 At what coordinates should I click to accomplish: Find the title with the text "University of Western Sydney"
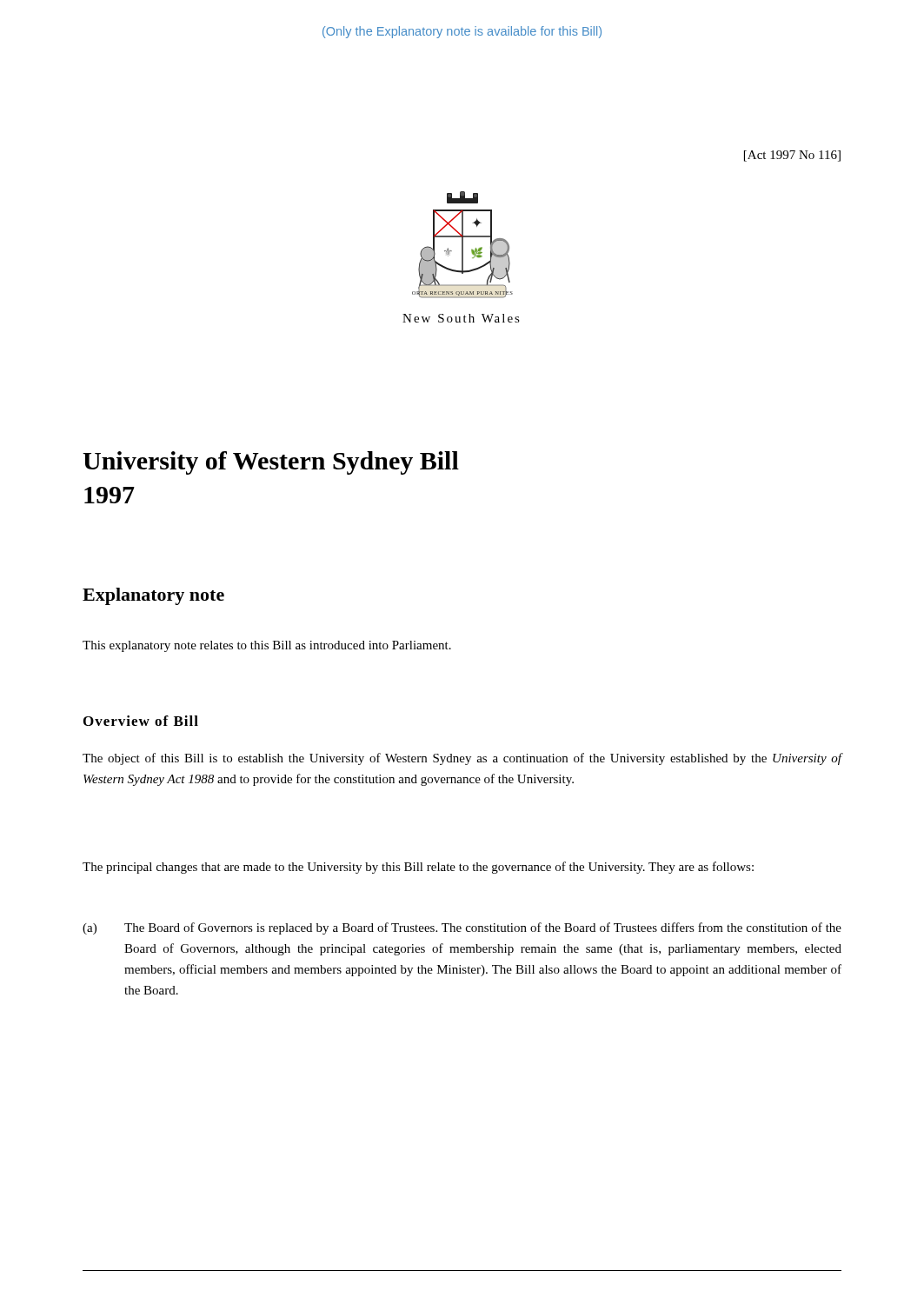(271, 477)
